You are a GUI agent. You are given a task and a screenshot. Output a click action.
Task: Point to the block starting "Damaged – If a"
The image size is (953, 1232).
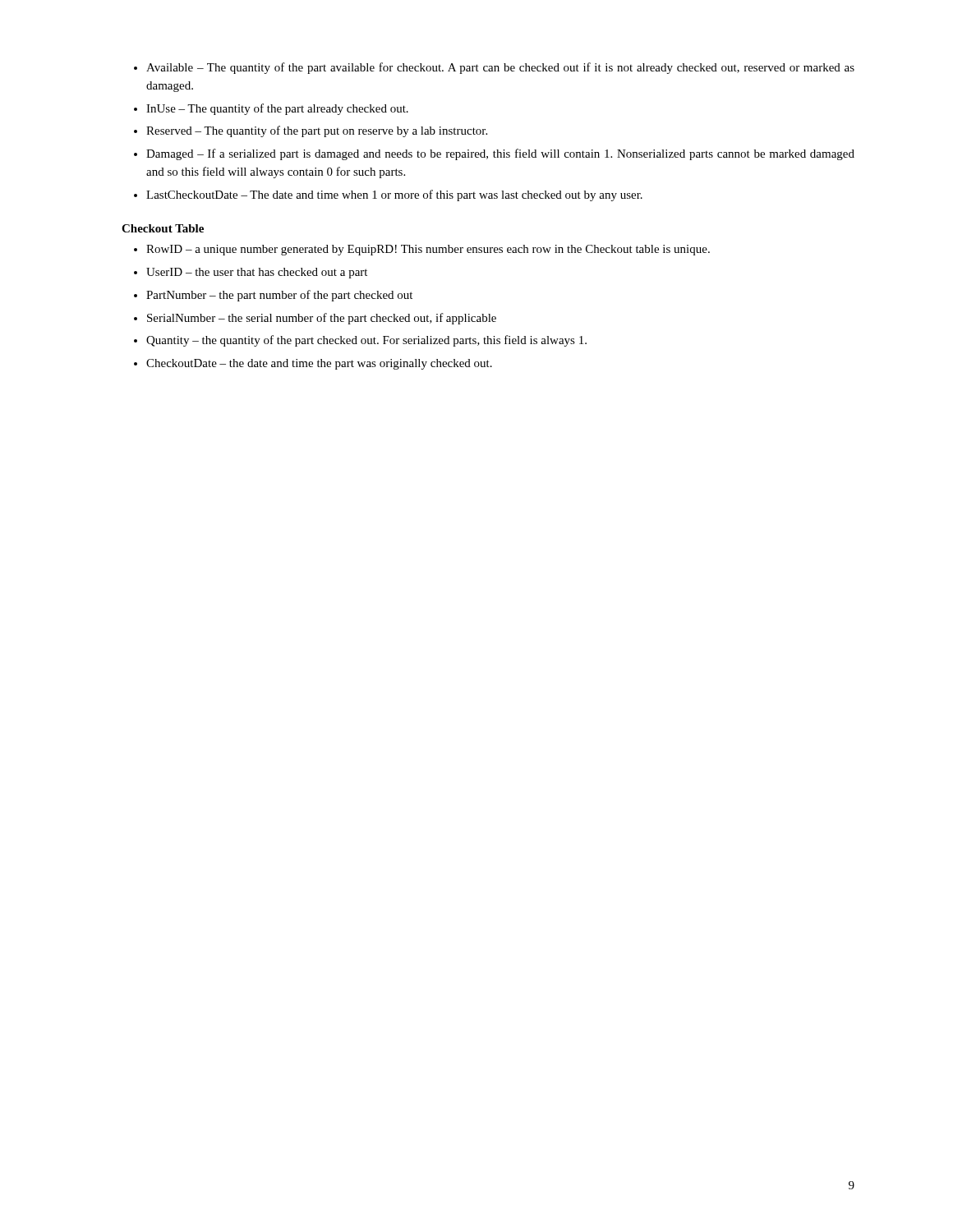click(500, 163)
